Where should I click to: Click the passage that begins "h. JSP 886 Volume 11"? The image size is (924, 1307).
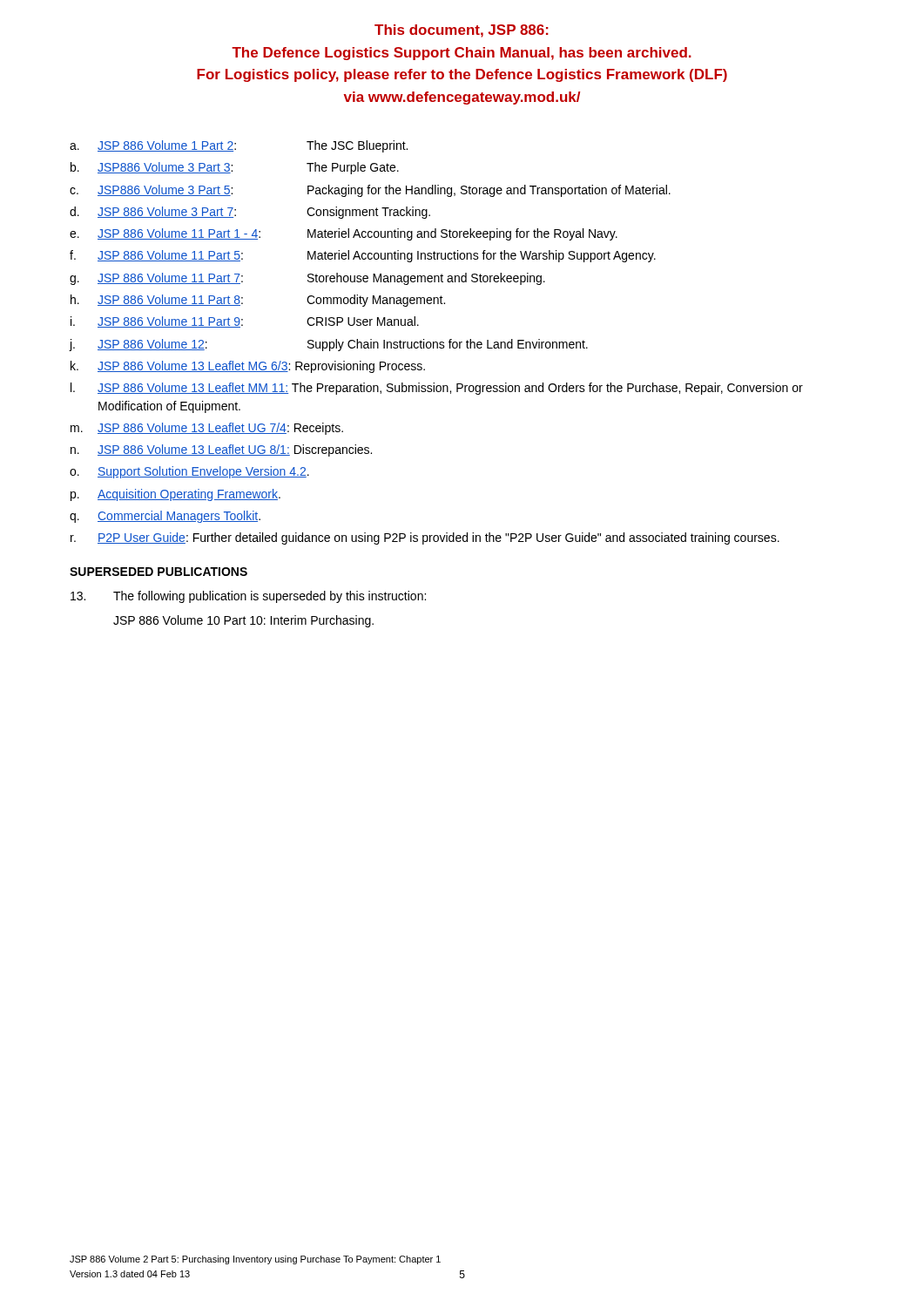(169, 300)
